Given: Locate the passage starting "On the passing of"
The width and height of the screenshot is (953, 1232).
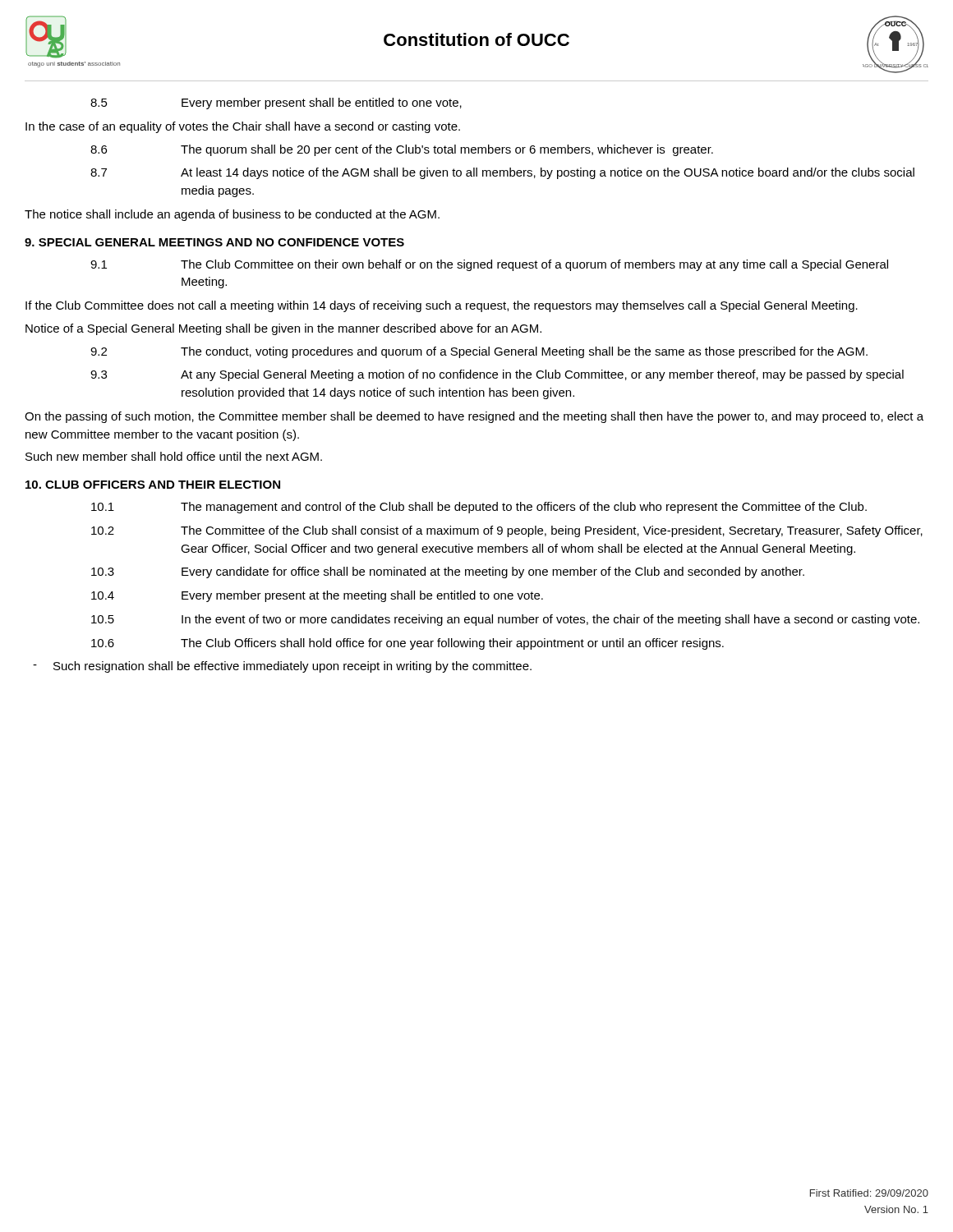Looking at the screenshot, I should 474,425.
